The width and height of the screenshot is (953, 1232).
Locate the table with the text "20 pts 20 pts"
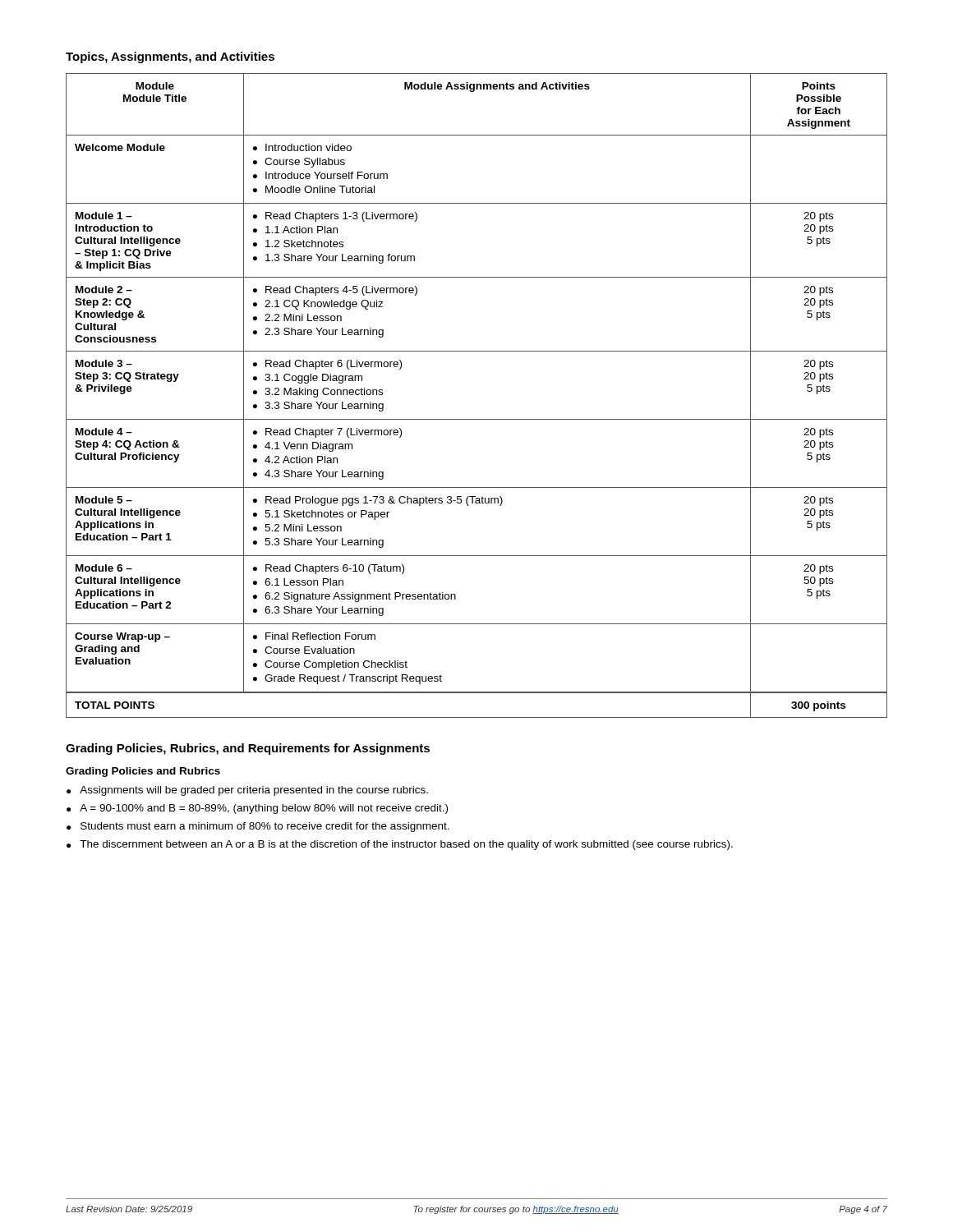pos(476,395)
